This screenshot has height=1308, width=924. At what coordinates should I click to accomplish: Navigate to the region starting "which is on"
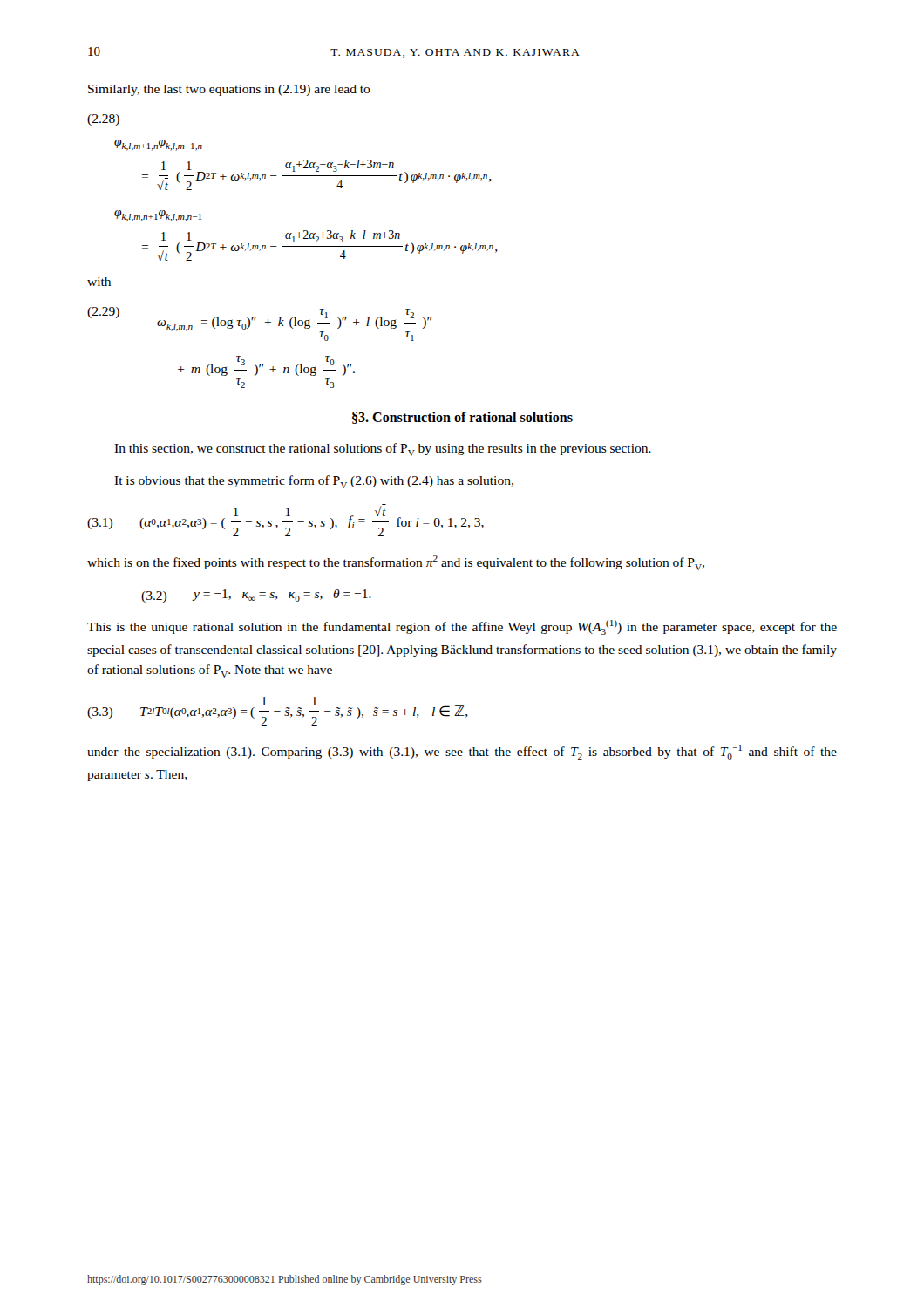(x=462, y=563)
